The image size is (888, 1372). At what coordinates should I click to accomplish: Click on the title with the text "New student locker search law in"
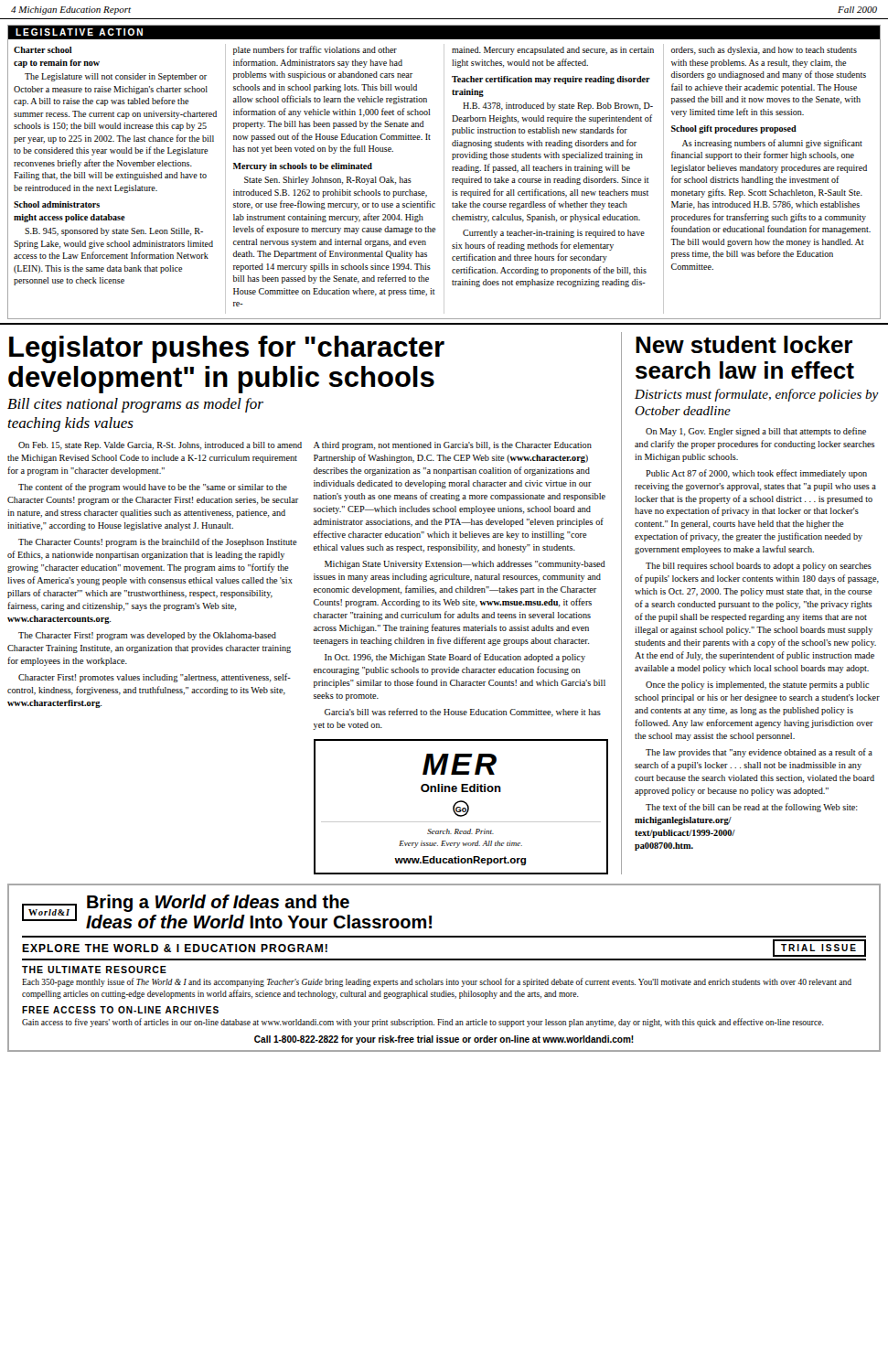744,357
